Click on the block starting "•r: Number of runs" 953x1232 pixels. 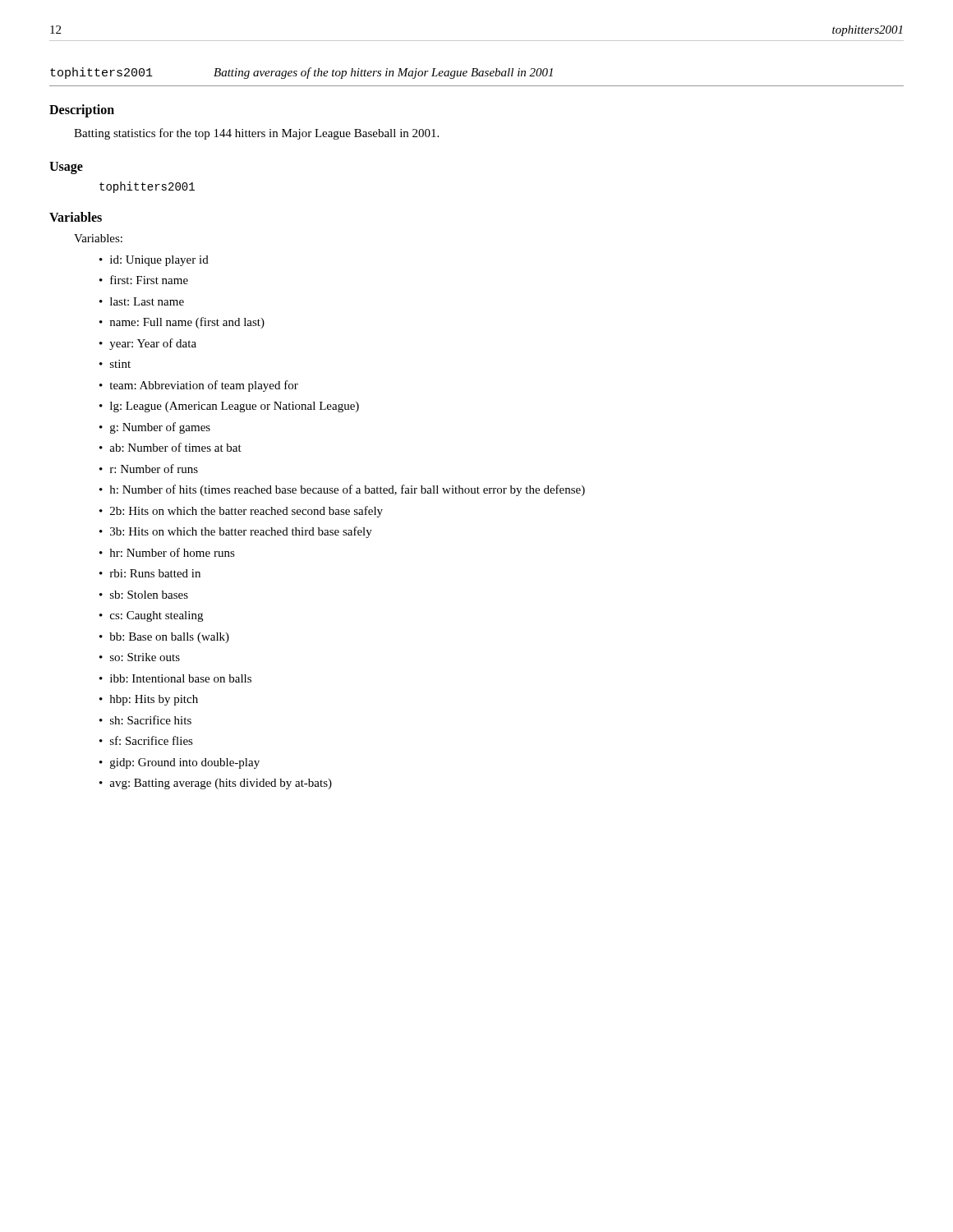(149, 469)
